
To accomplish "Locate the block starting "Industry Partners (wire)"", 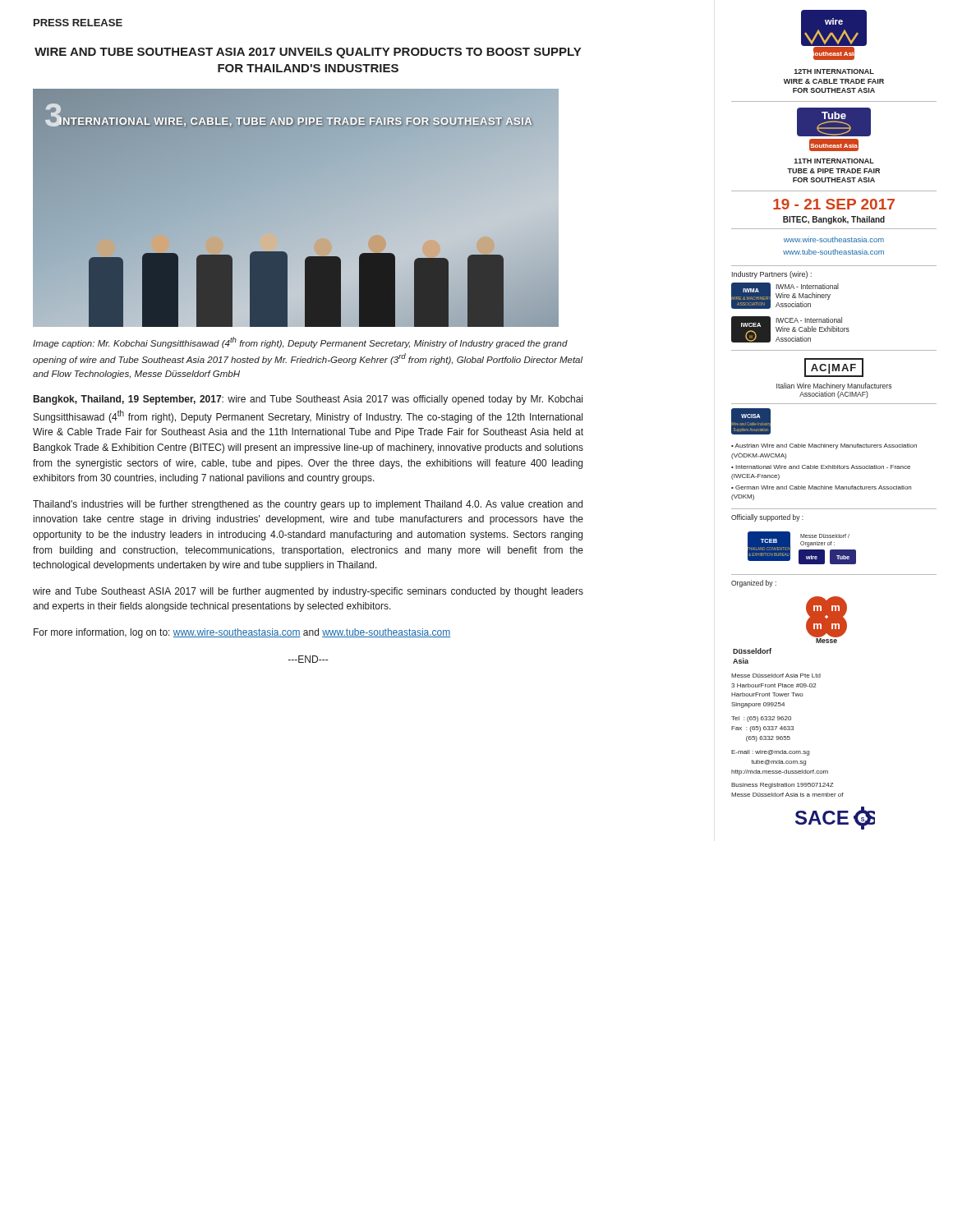I will 772,274.
